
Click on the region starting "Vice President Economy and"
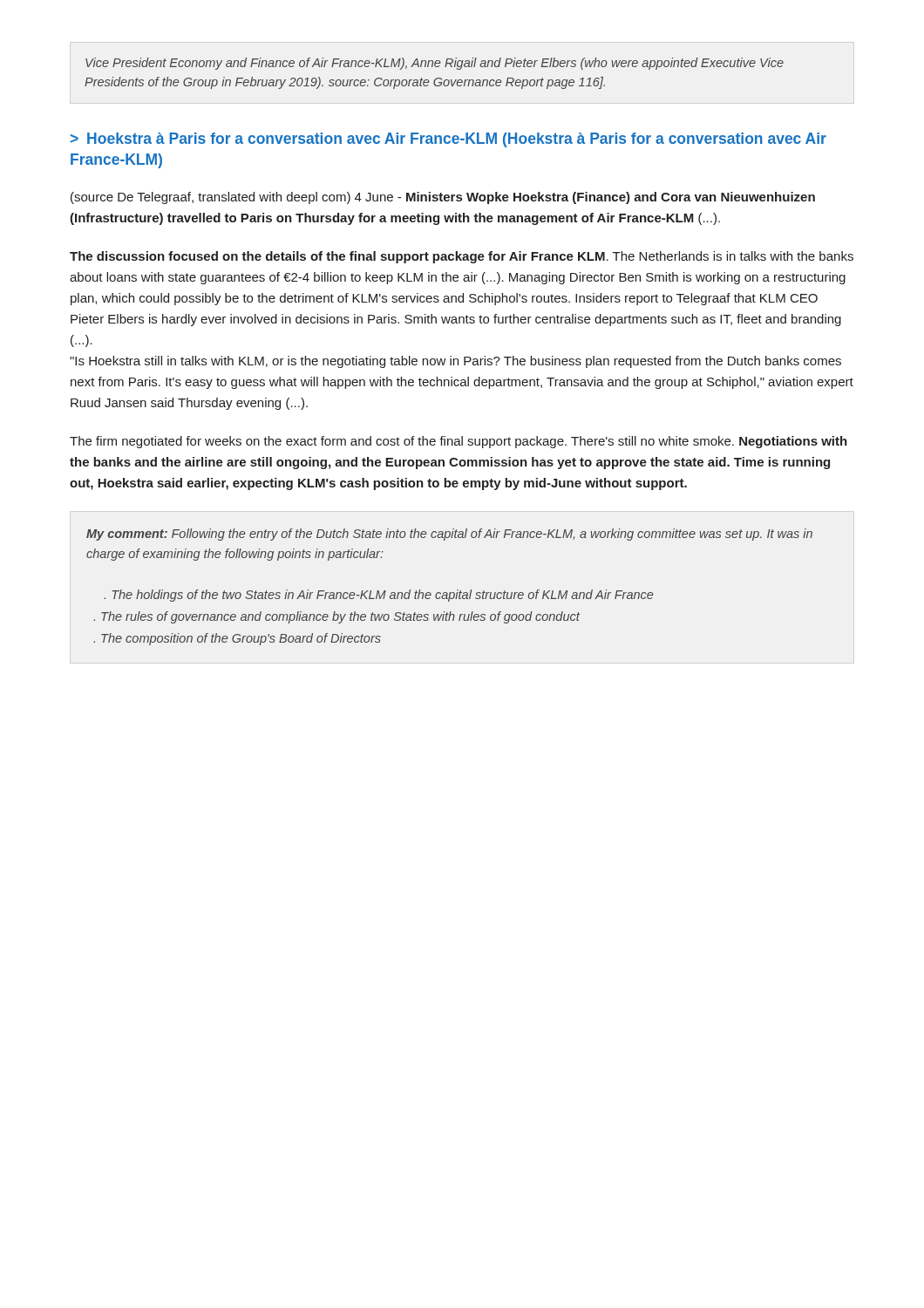tap(434, 73)
